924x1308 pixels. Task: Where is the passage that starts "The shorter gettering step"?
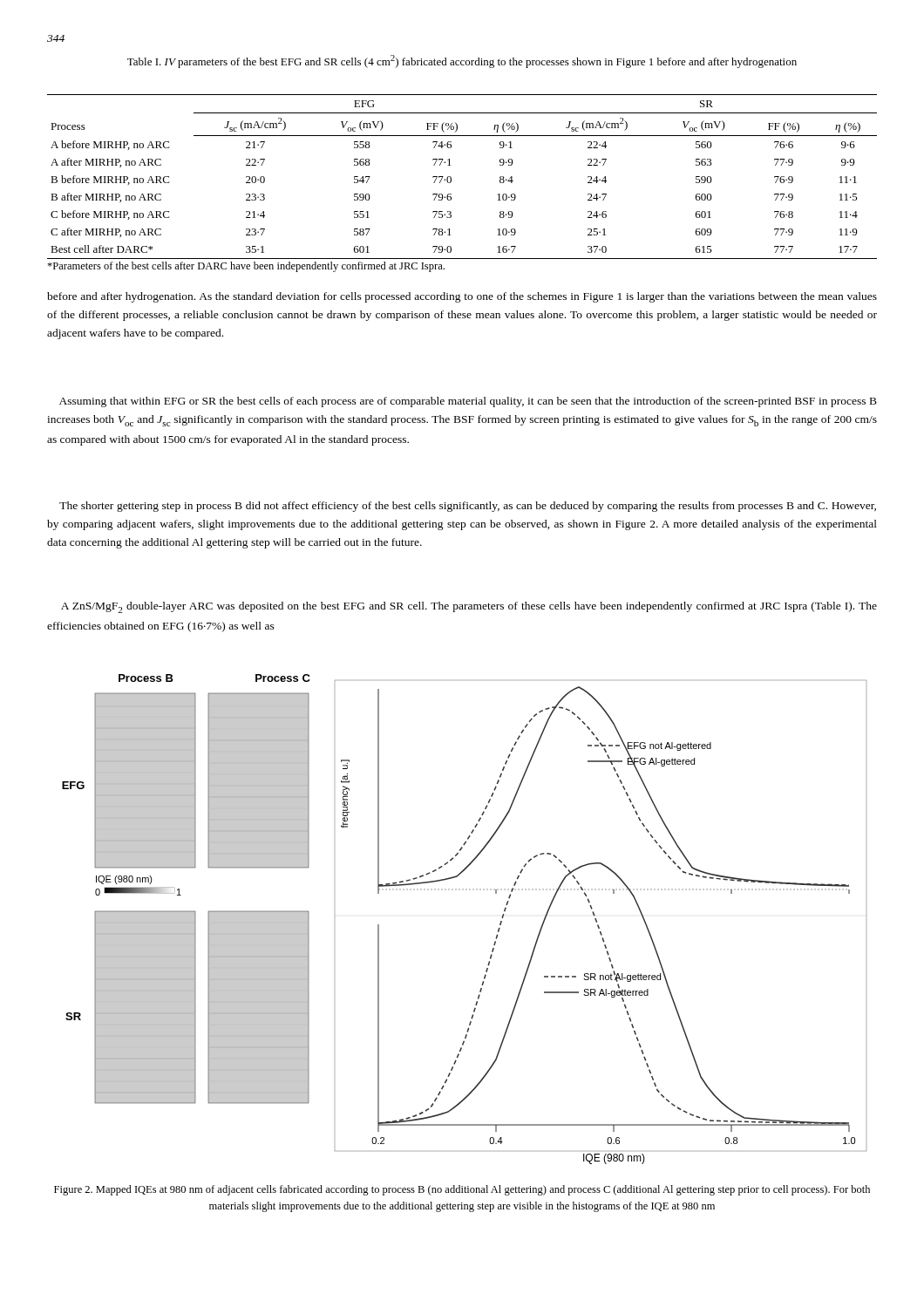462,524
